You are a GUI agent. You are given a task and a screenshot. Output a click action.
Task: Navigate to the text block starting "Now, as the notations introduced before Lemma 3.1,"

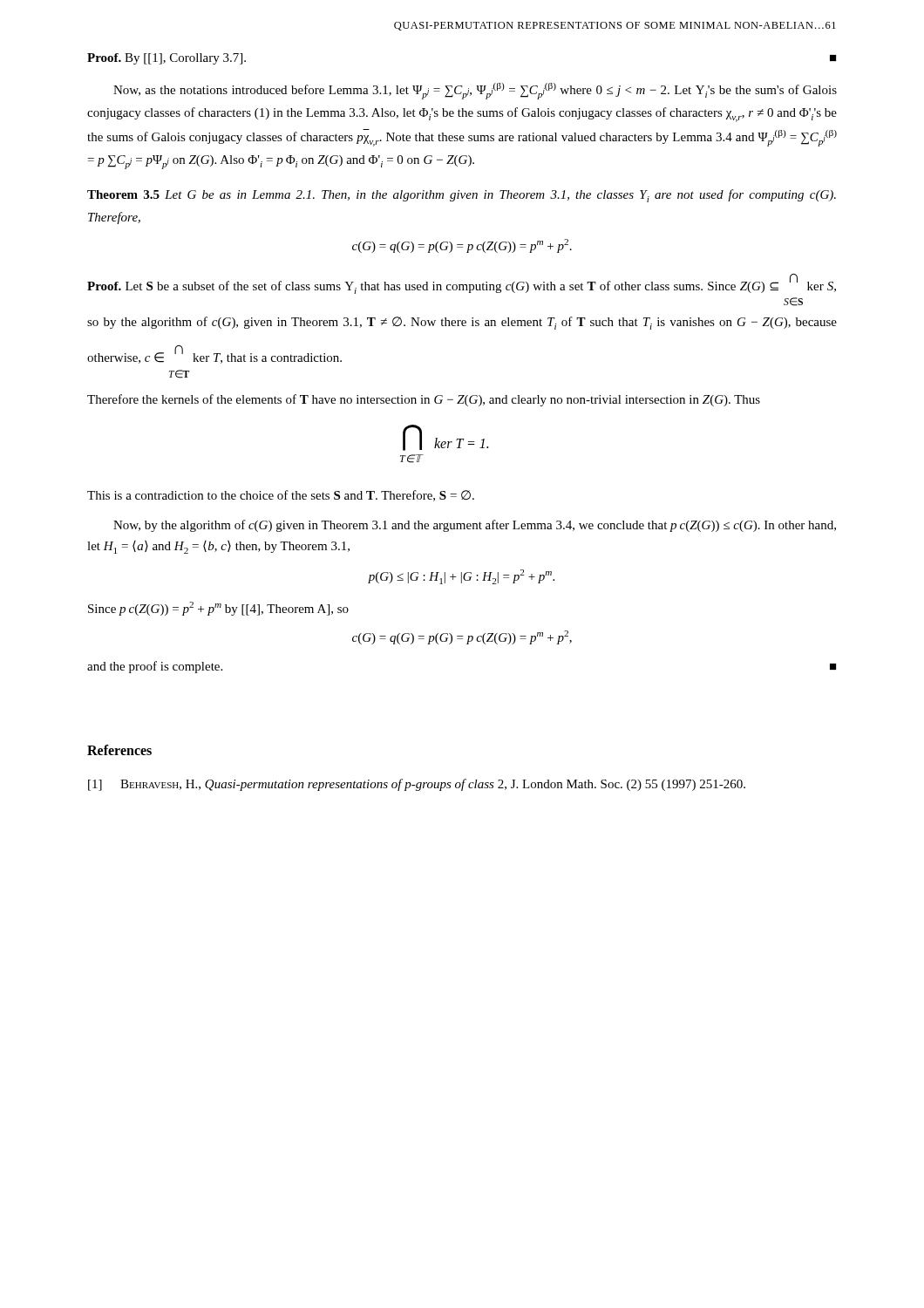click(462, 125)
